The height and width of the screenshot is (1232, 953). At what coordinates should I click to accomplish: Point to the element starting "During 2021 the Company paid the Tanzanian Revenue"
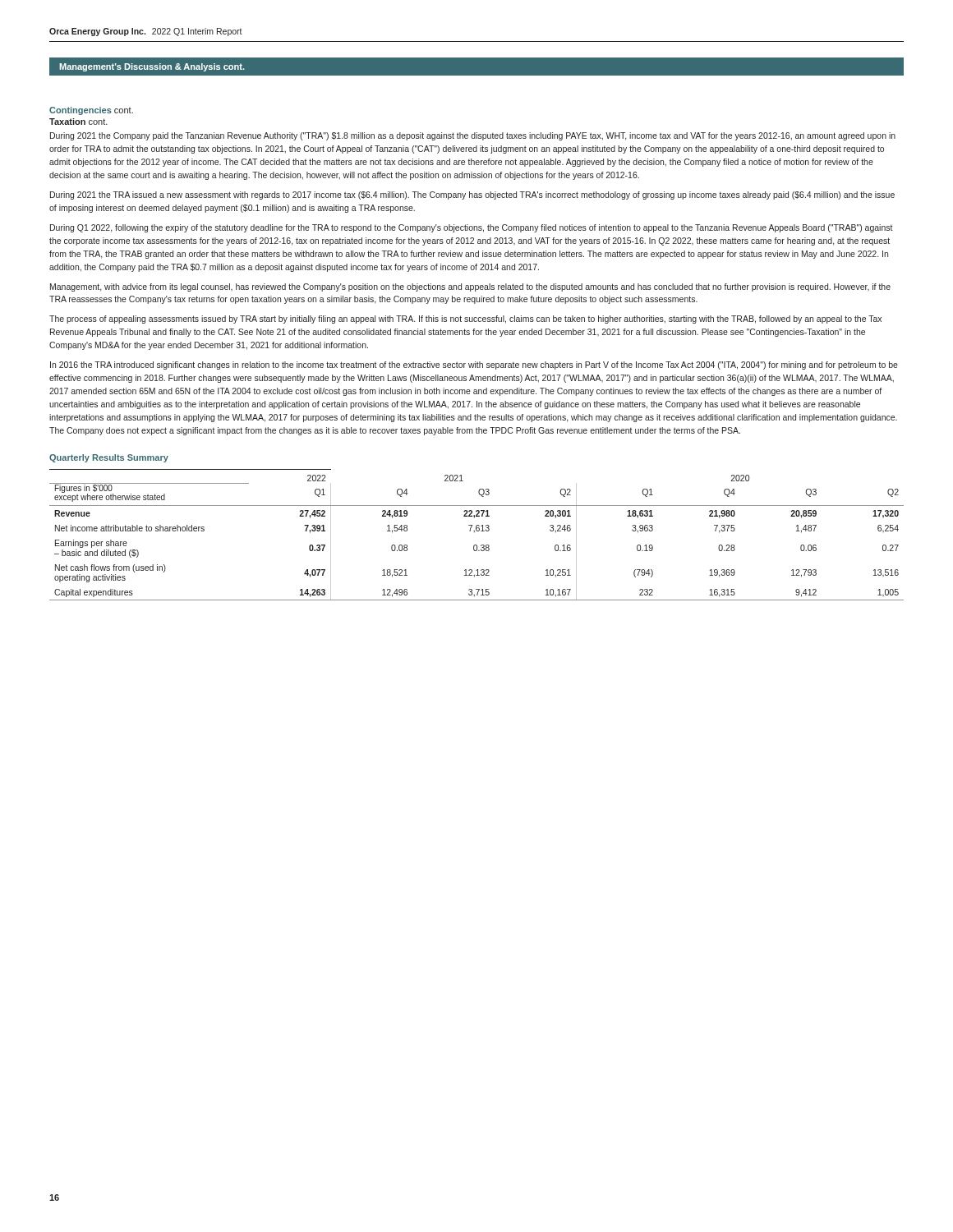point(472,155)
